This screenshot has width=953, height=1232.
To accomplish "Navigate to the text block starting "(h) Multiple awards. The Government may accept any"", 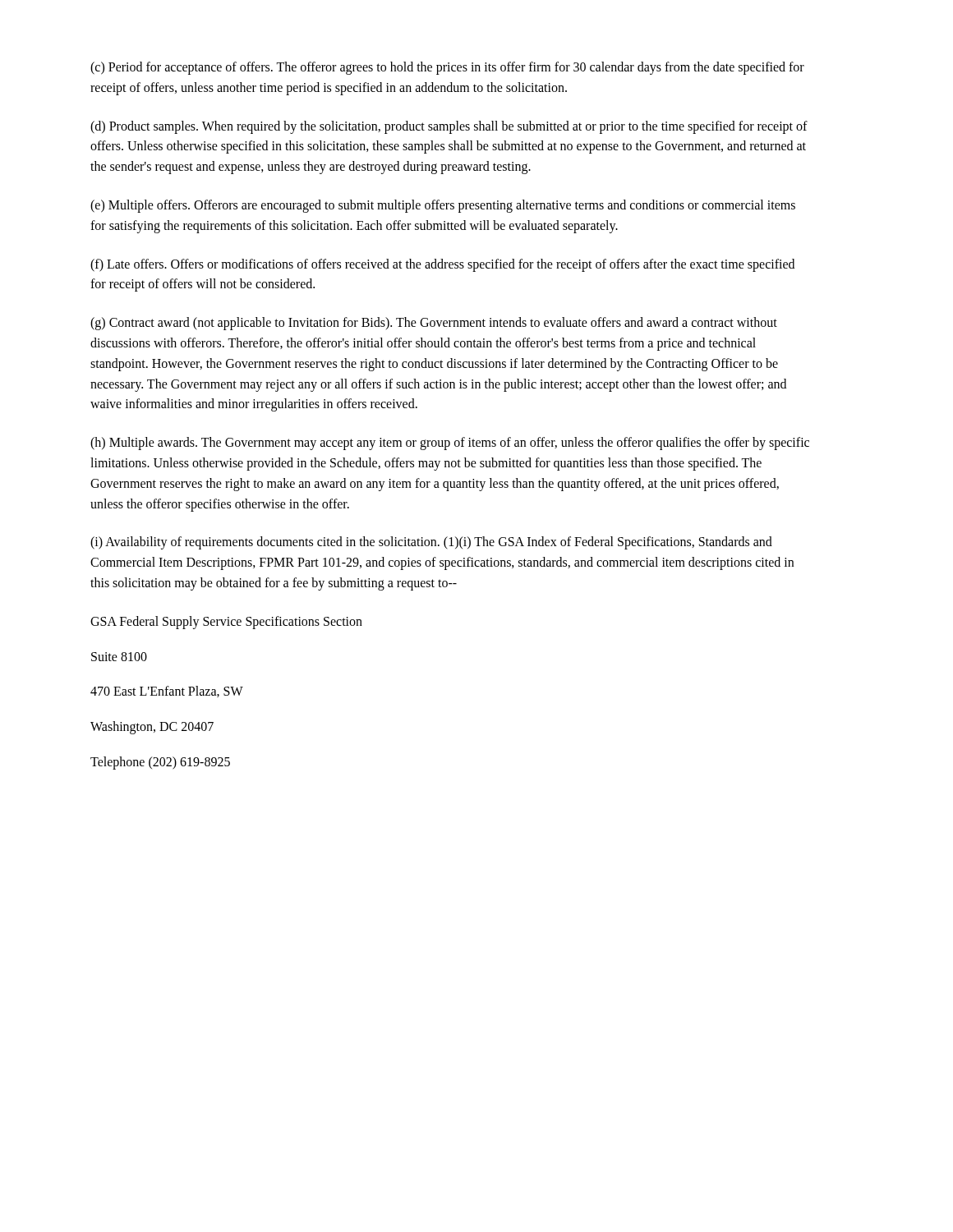I will tap(450, 473).
